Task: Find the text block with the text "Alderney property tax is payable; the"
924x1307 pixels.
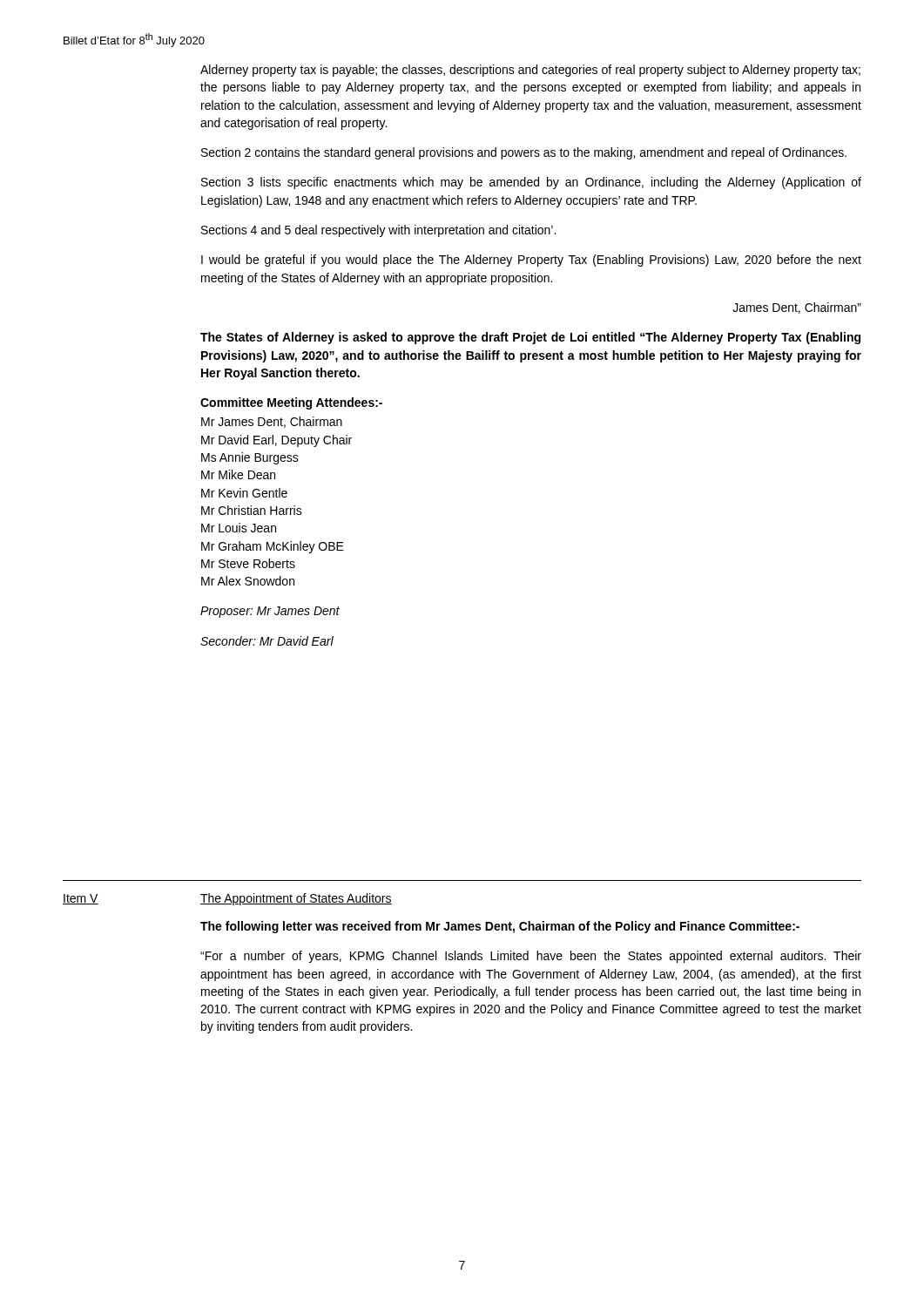Action: tap(531, 96)
